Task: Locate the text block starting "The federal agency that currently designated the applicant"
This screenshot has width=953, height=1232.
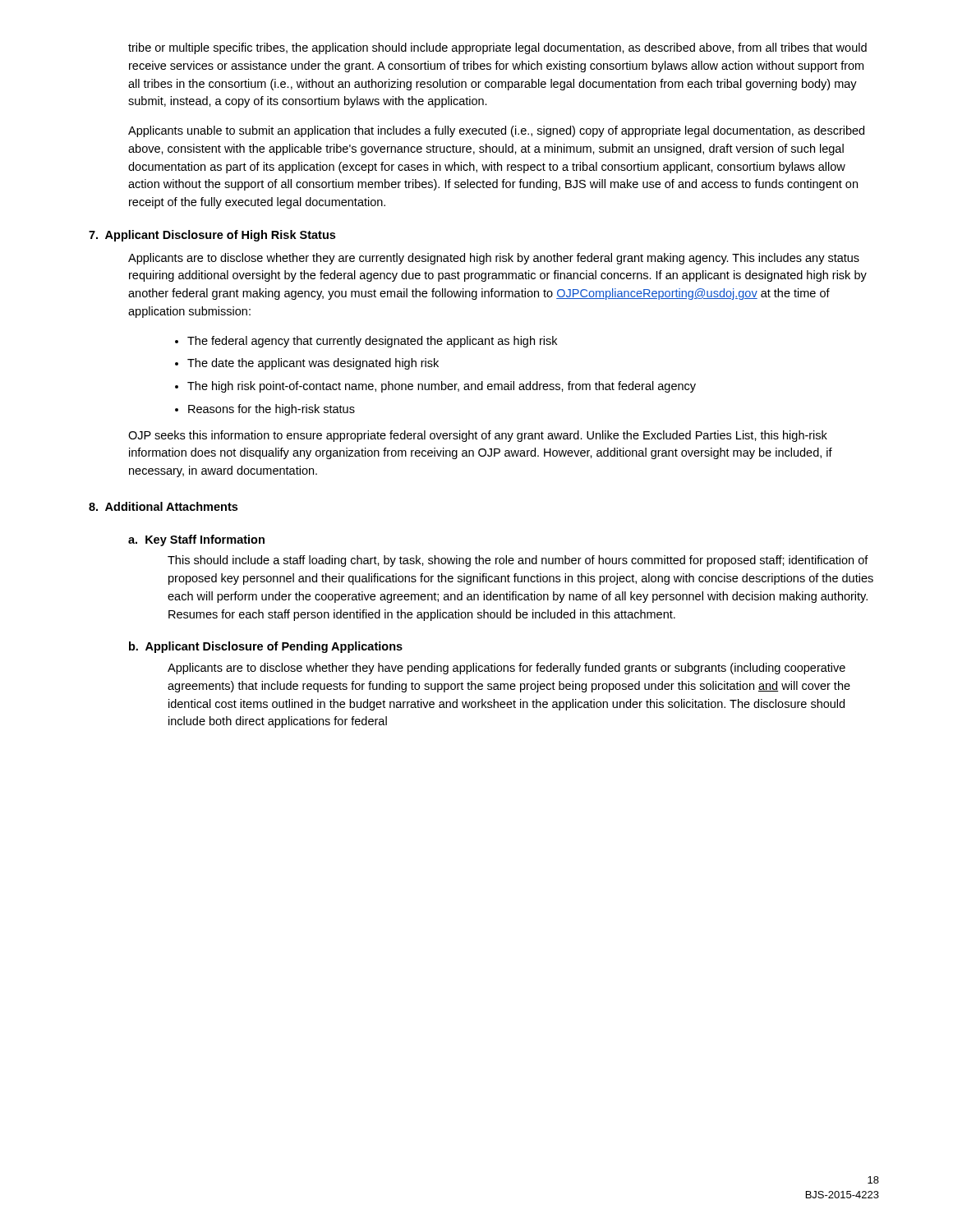Action: [533, 341]
